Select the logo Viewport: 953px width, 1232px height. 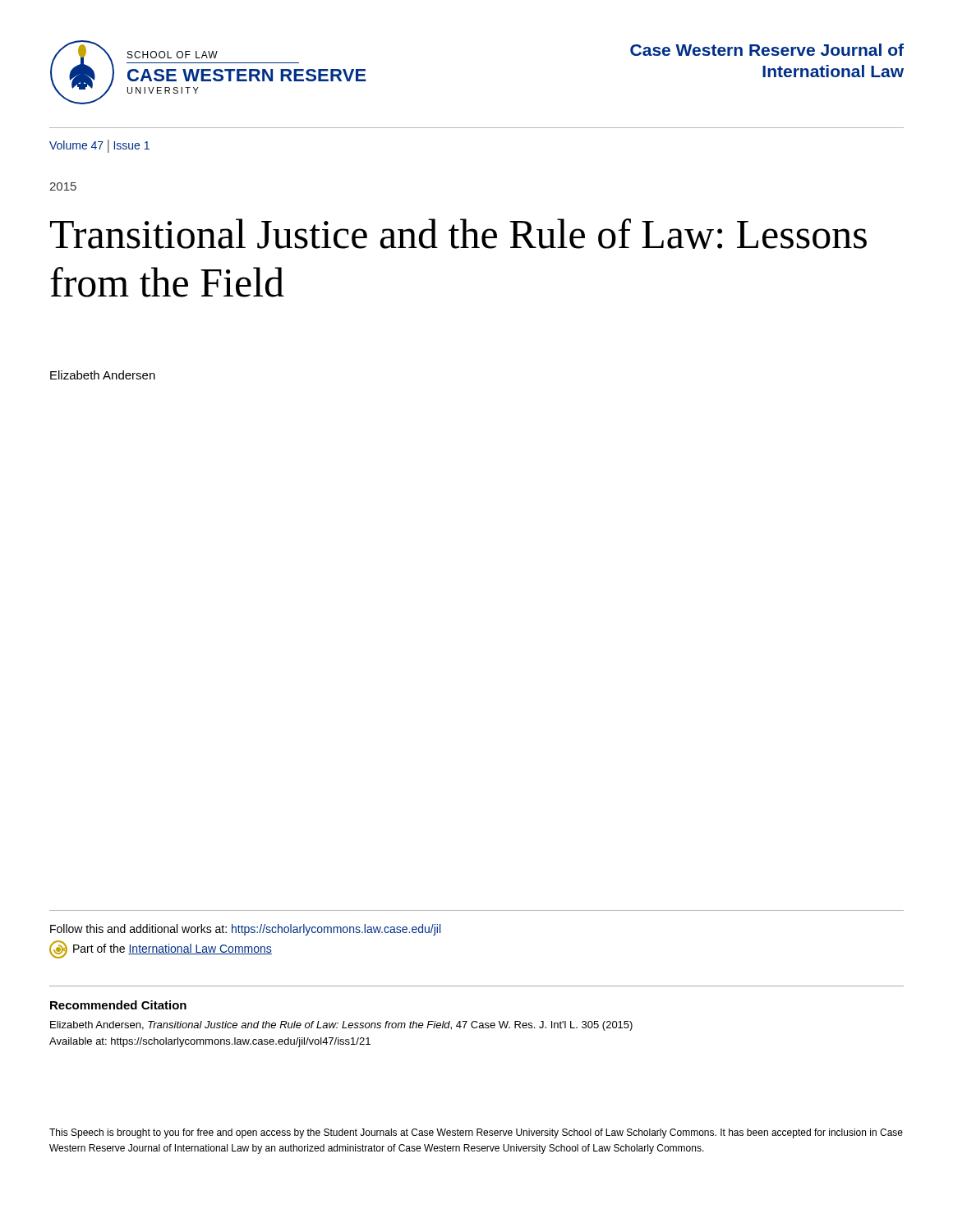coord(208,72)
